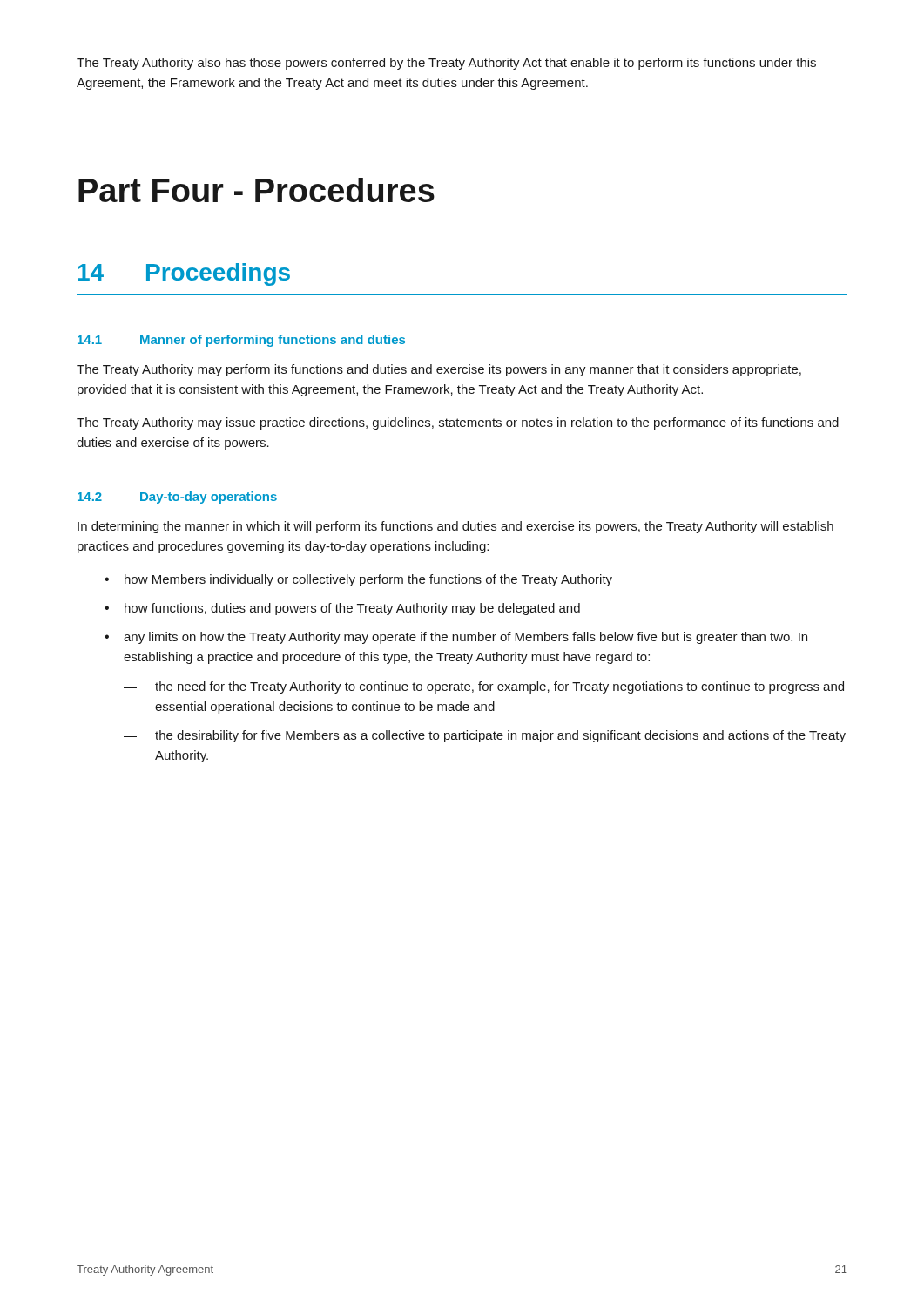Locate the list item that reads "the need for the Treaty Authority to"

click(500, 696)
